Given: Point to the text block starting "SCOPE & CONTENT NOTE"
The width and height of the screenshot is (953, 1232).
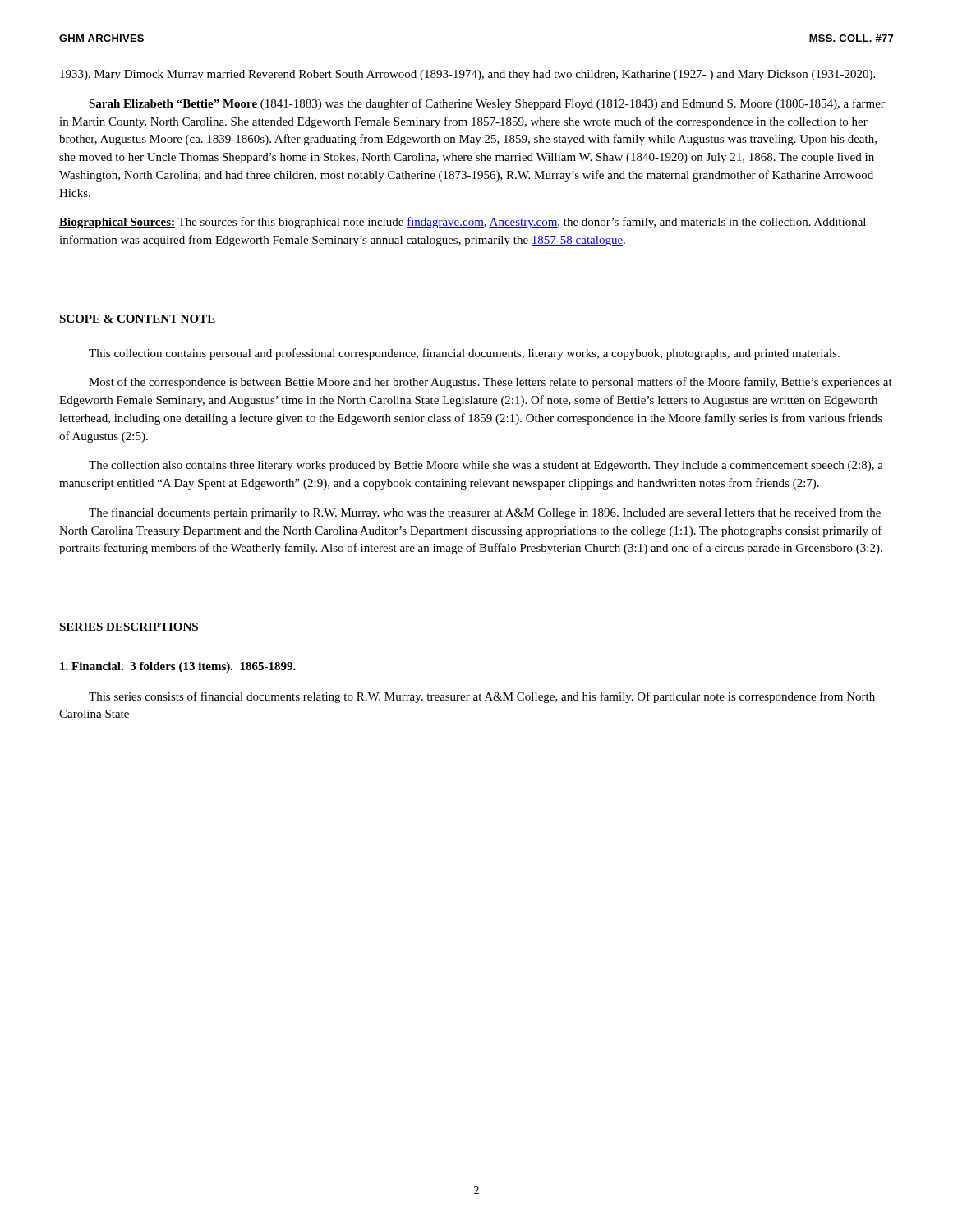Looking at the screenshot, I should click(x=137, y=319).
